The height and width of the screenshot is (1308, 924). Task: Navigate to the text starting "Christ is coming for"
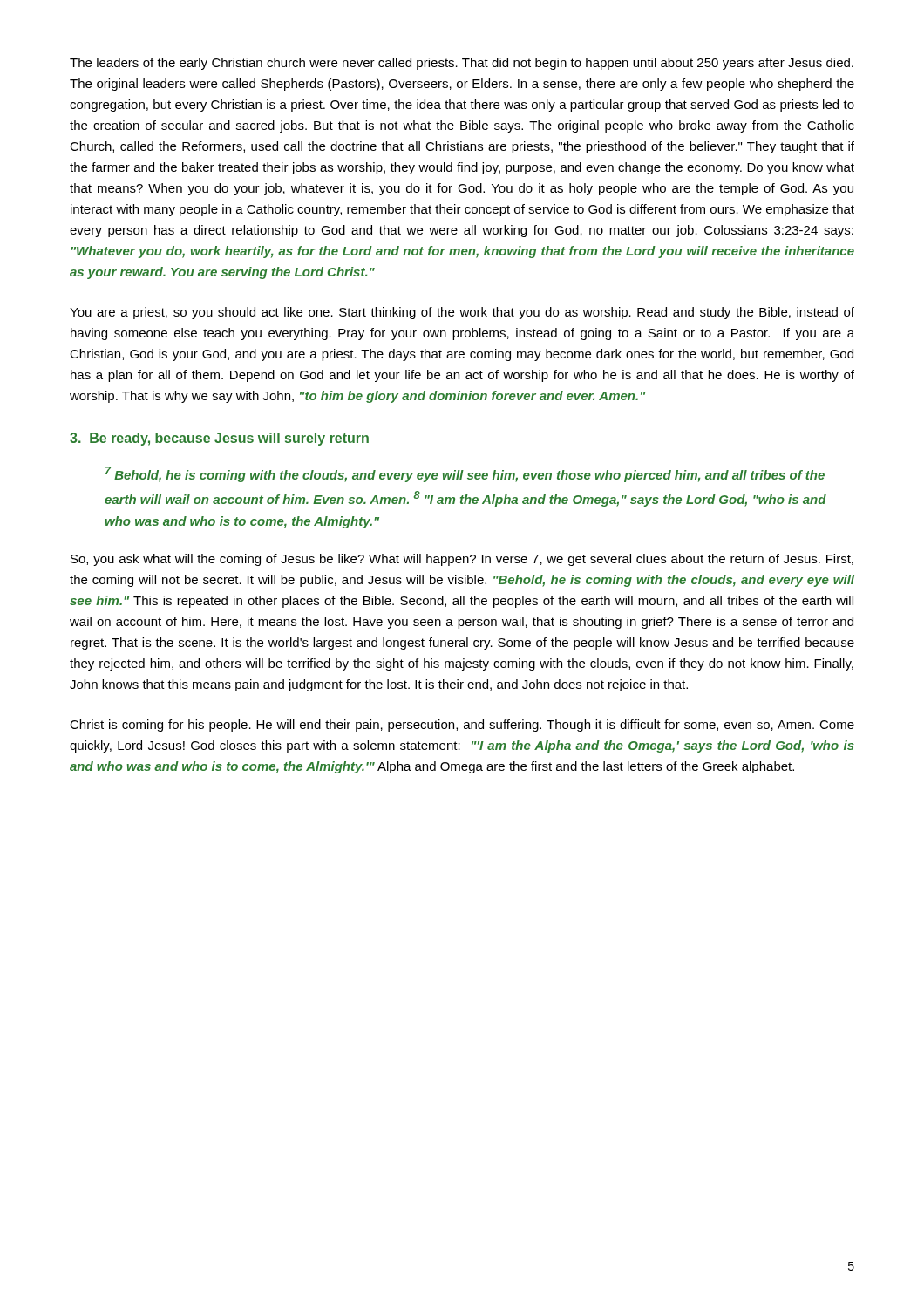tap(462, 745)
